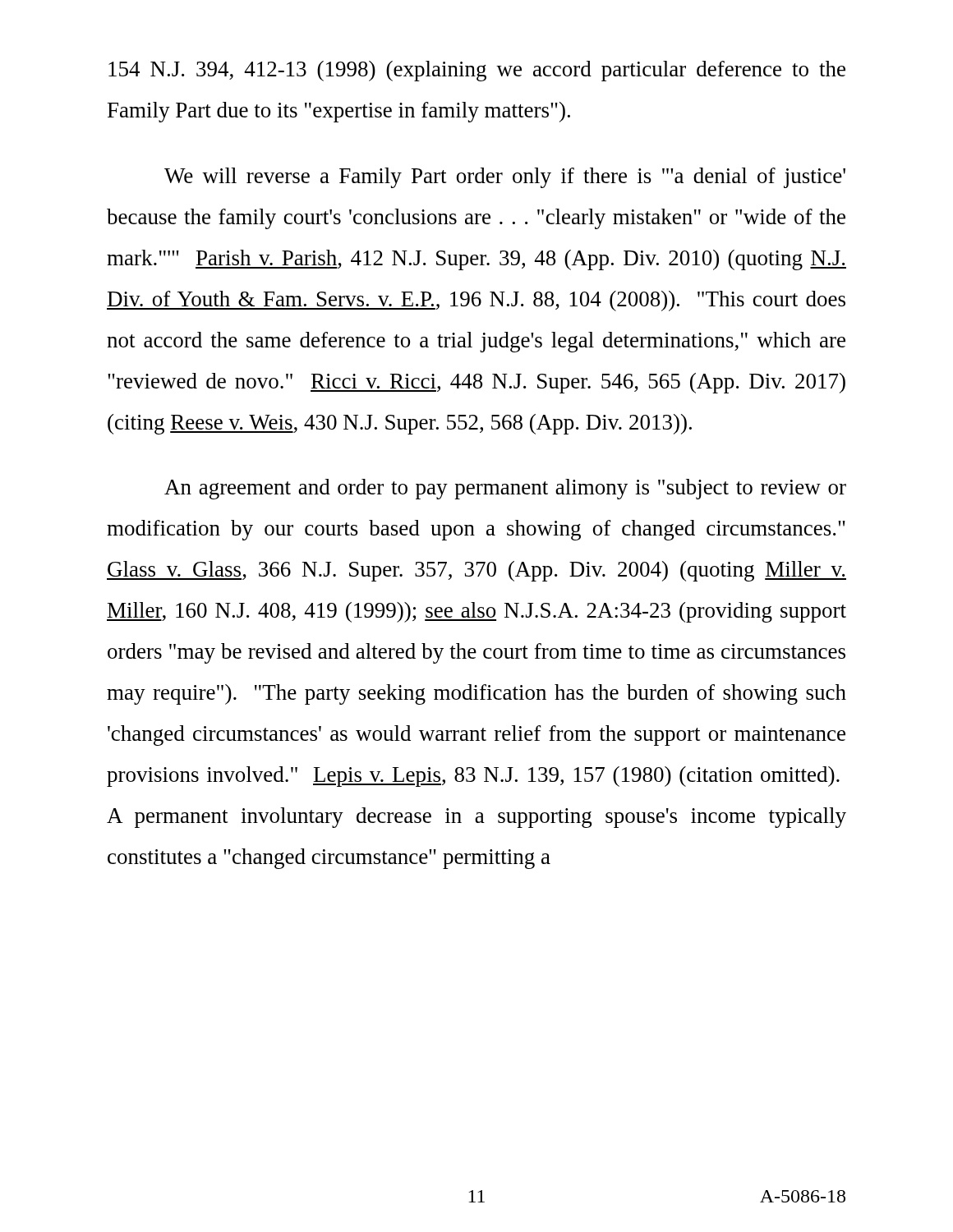Find the block starting "An agreement and order to pay permanent alimony"
This screenshot has width=953, height=1232.
505,489
